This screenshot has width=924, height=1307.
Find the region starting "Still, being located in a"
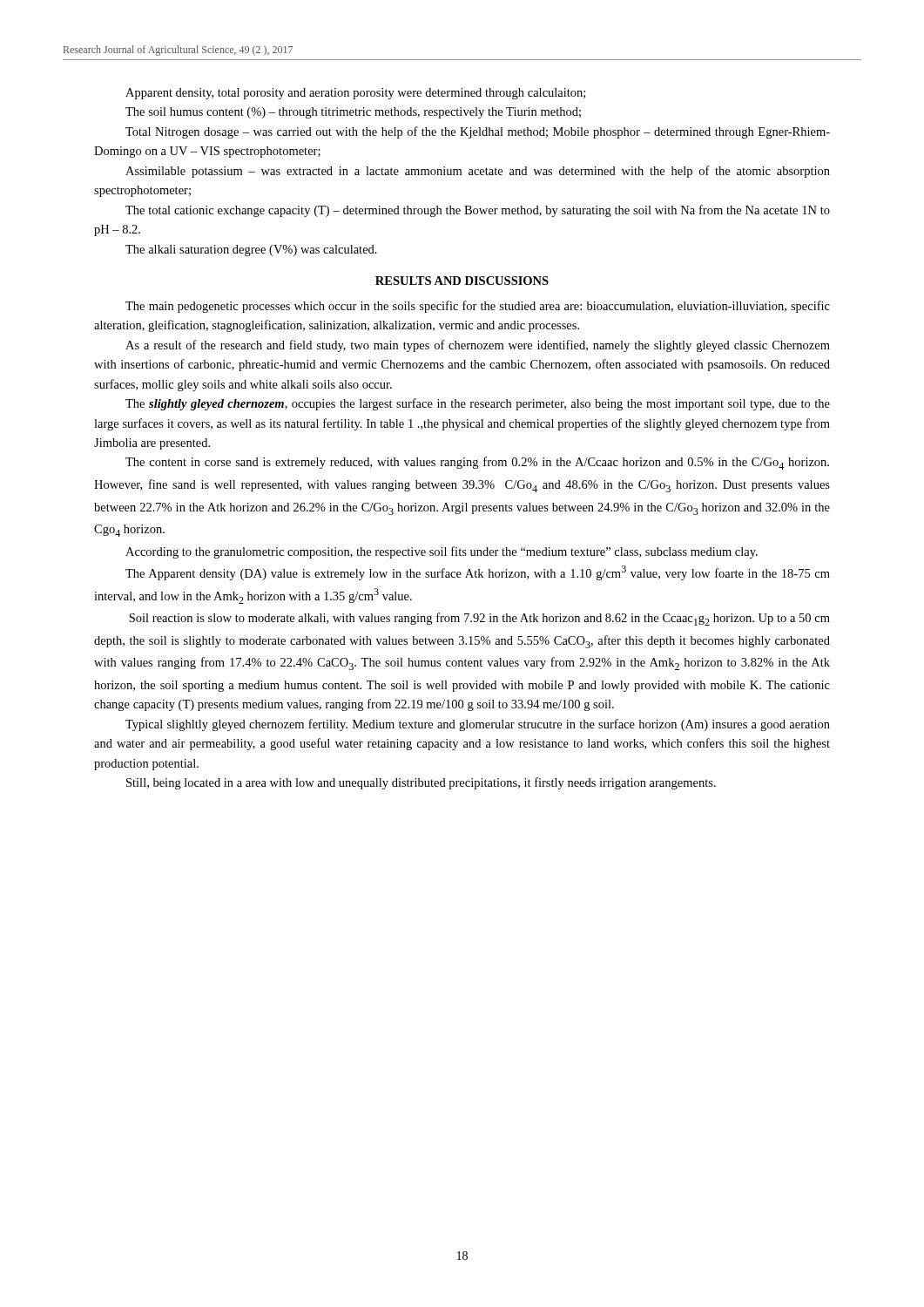(x=421, y=783)
